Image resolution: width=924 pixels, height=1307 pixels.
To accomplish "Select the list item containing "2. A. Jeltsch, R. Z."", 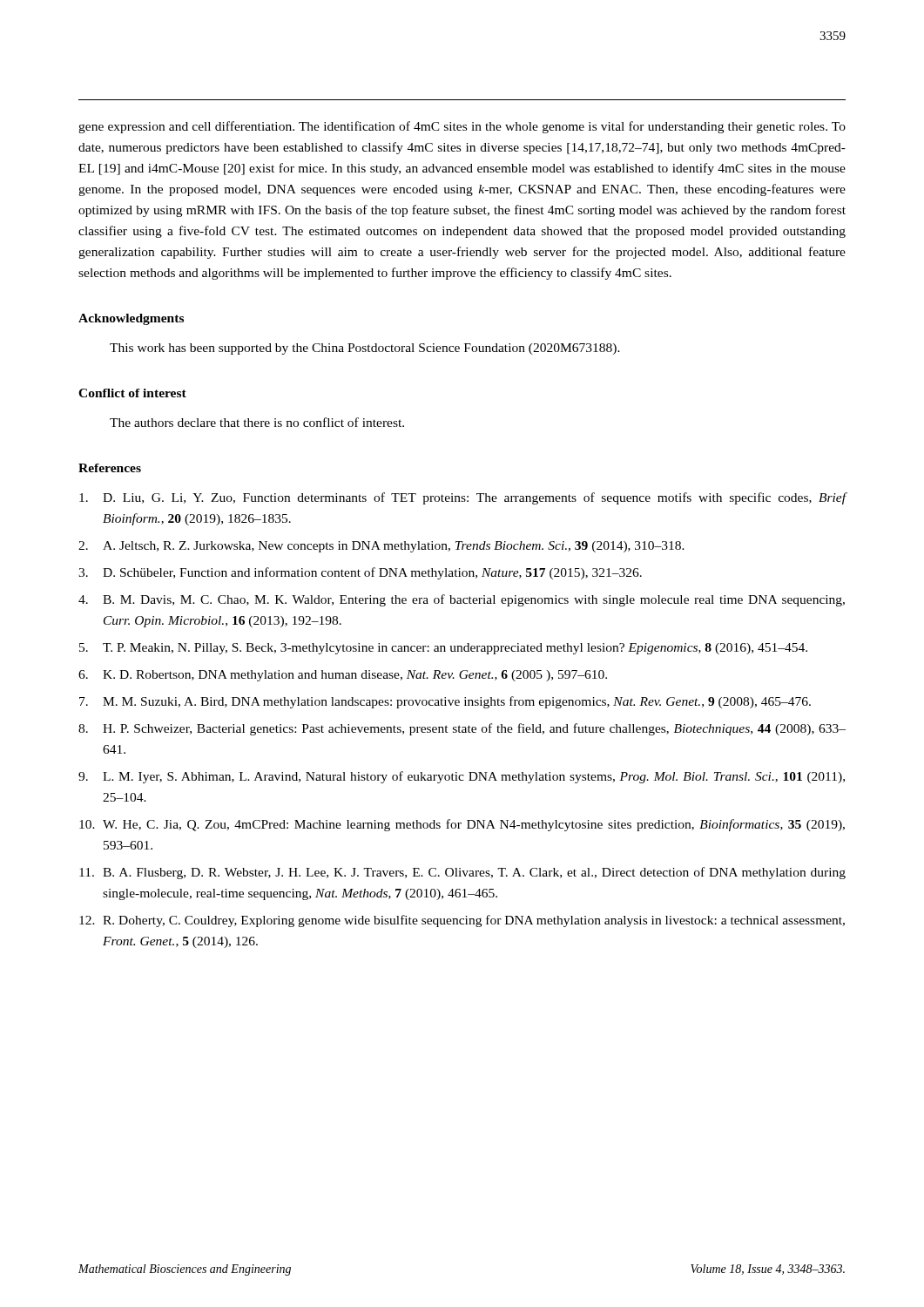I will 462,546.
